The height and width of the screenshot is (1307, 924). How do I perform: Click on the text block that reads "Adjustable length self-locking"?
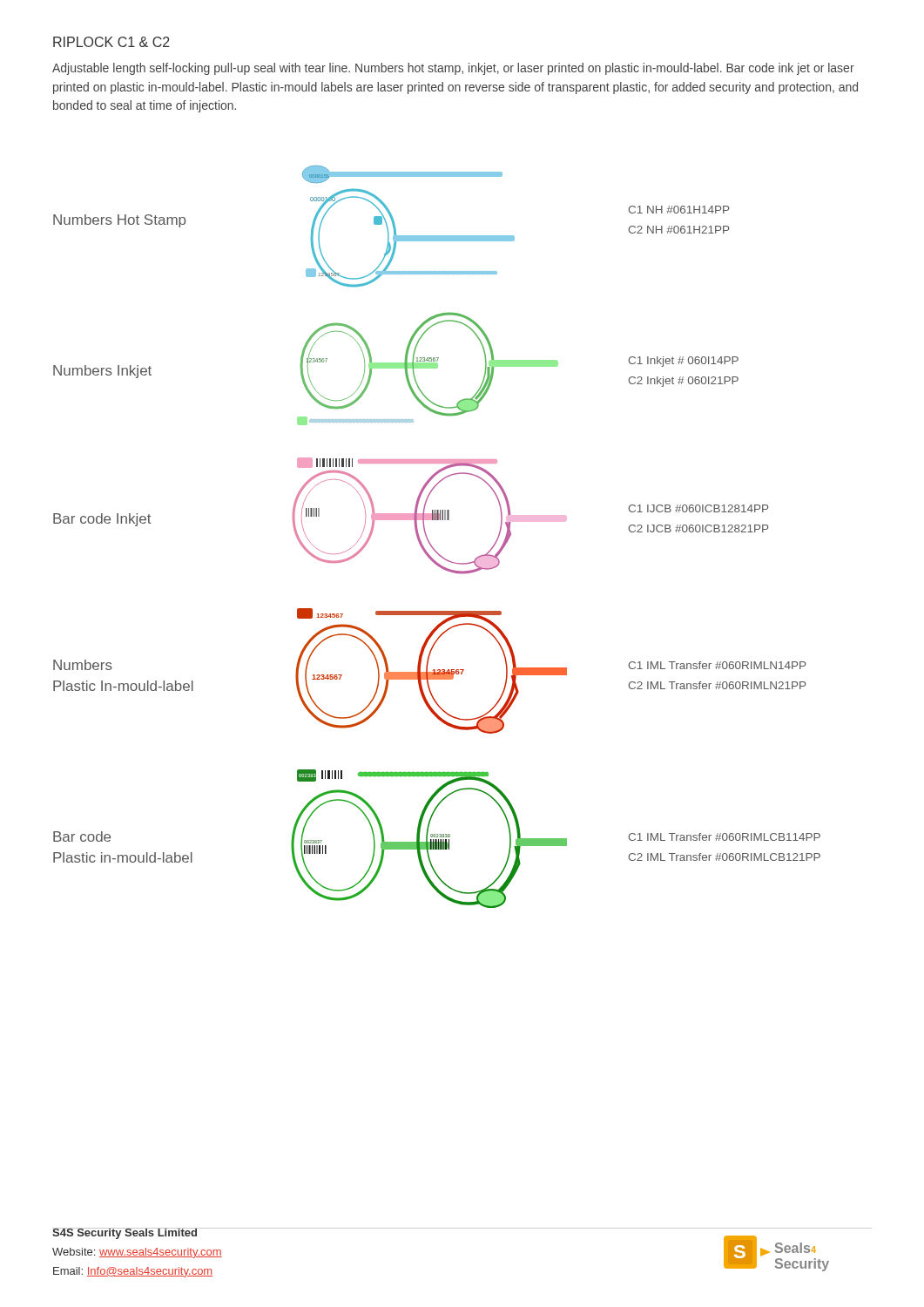456,87
